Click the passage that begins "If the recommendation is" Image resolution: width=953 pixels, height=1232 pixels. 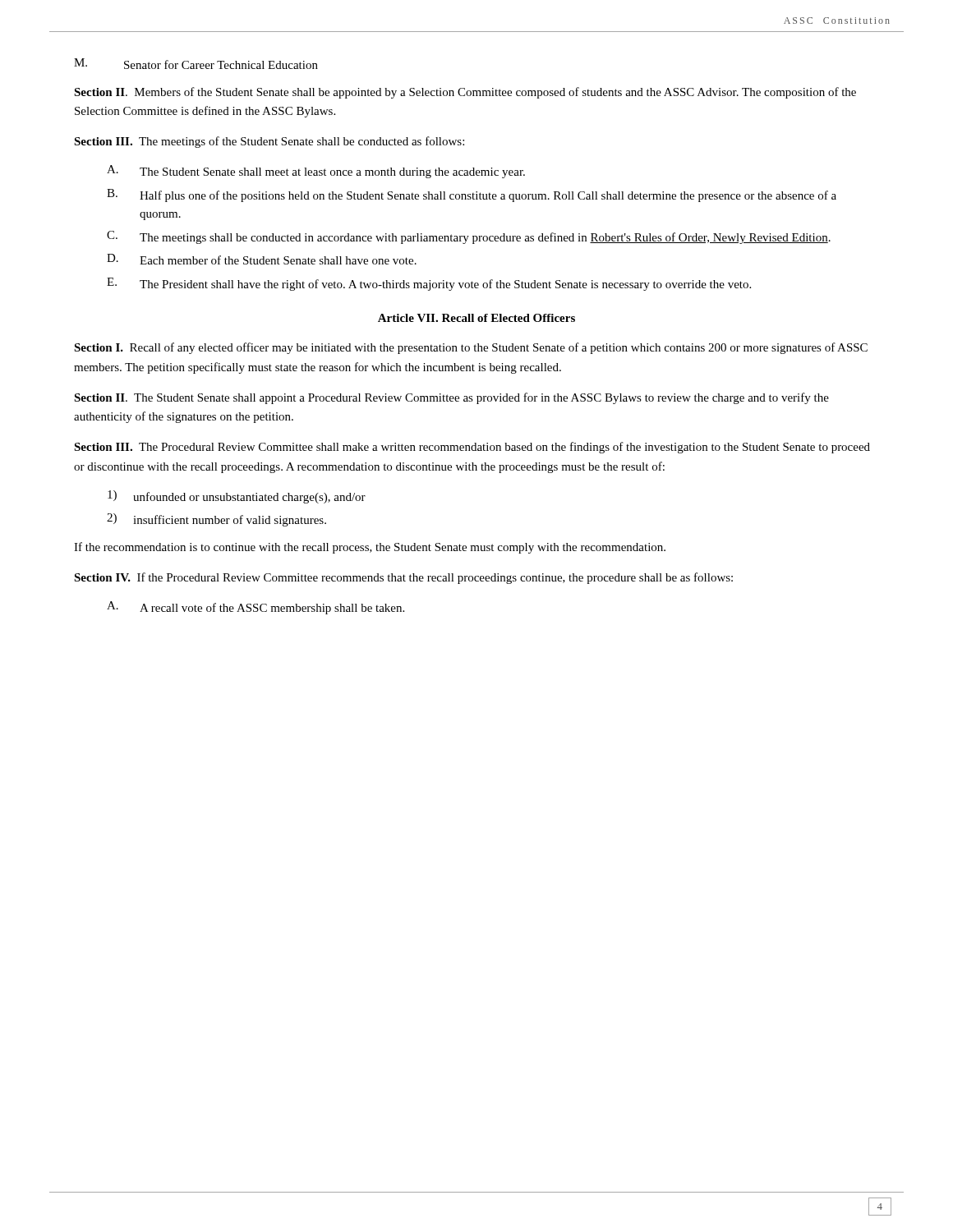(x=370, y=547)
